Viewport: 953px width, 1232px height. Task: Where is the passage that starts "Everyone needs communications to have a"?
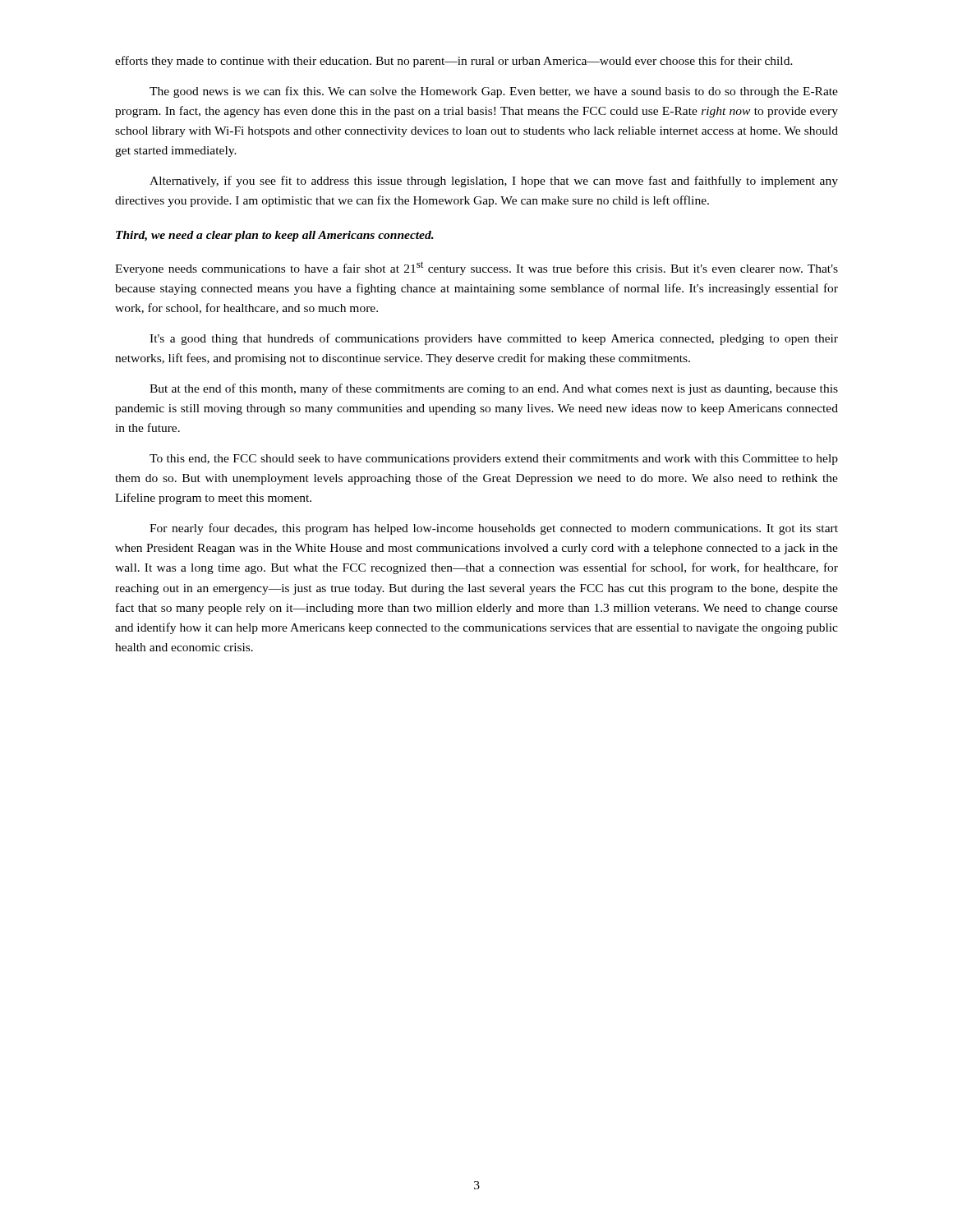(x=476, y=287)
